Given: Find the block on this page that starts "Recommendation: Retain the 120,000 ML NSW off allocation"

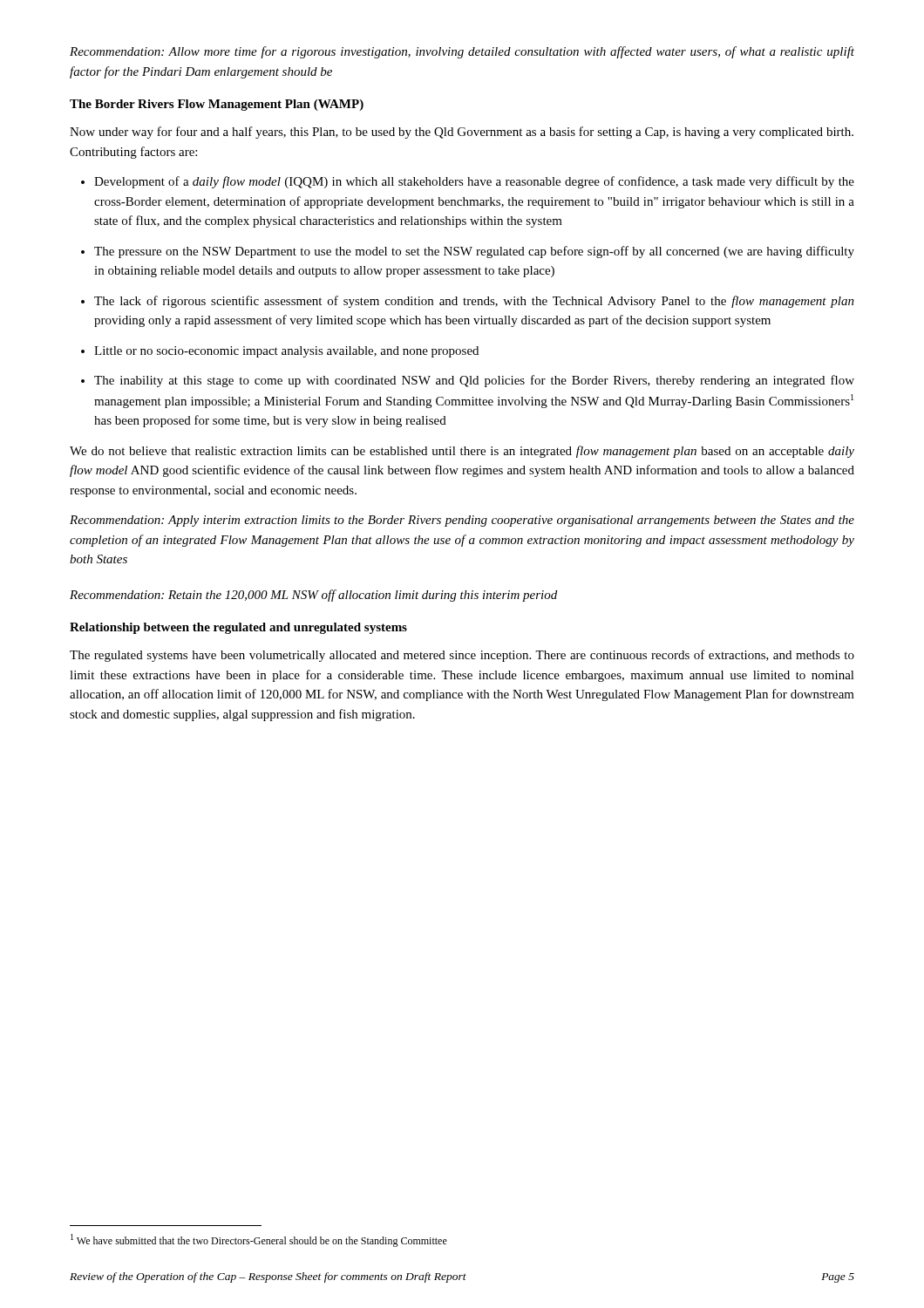Looking at the screenshot, I should click(314, 594).
